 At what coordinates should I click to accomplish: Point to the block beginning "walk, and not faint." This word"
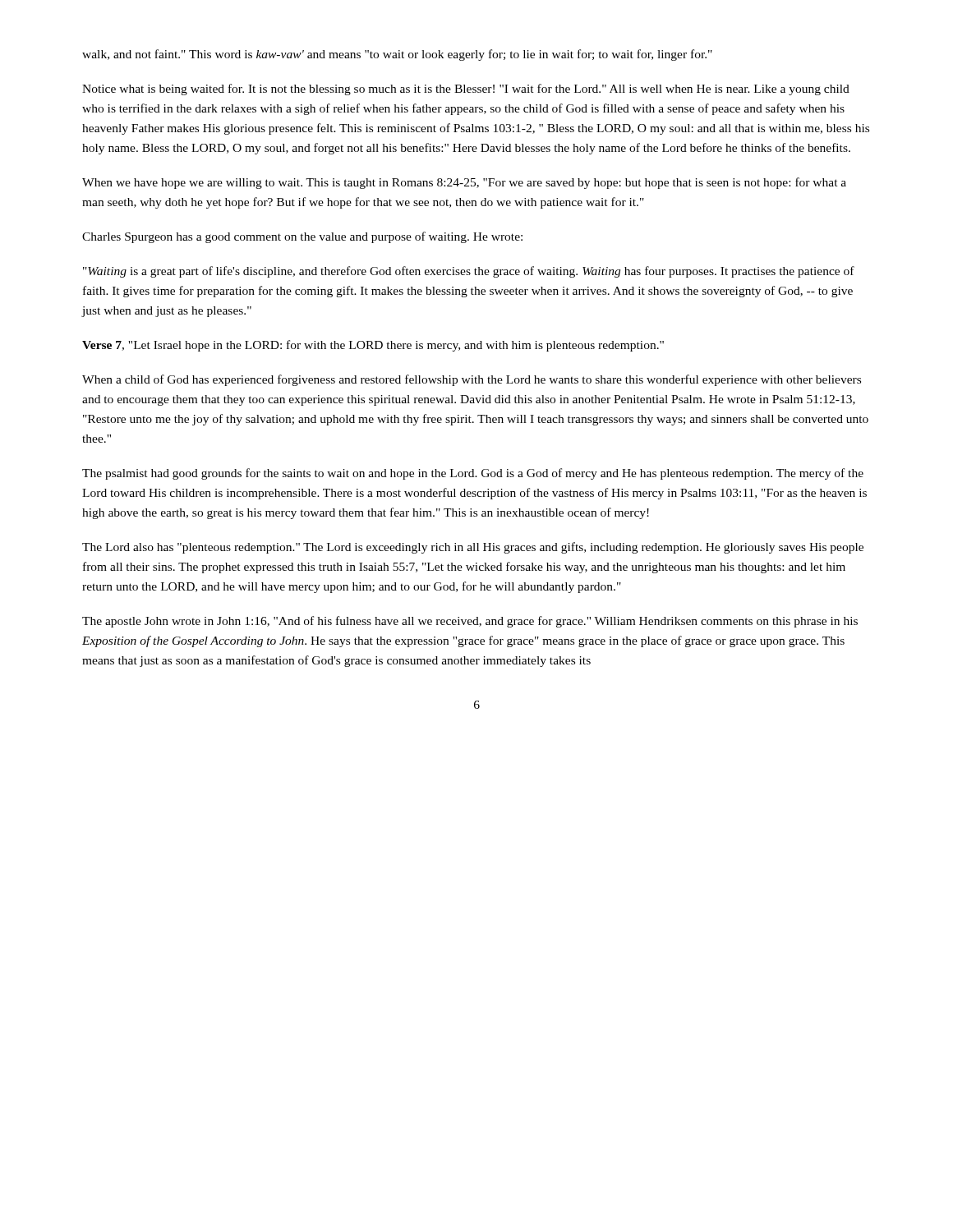(397, 54)
